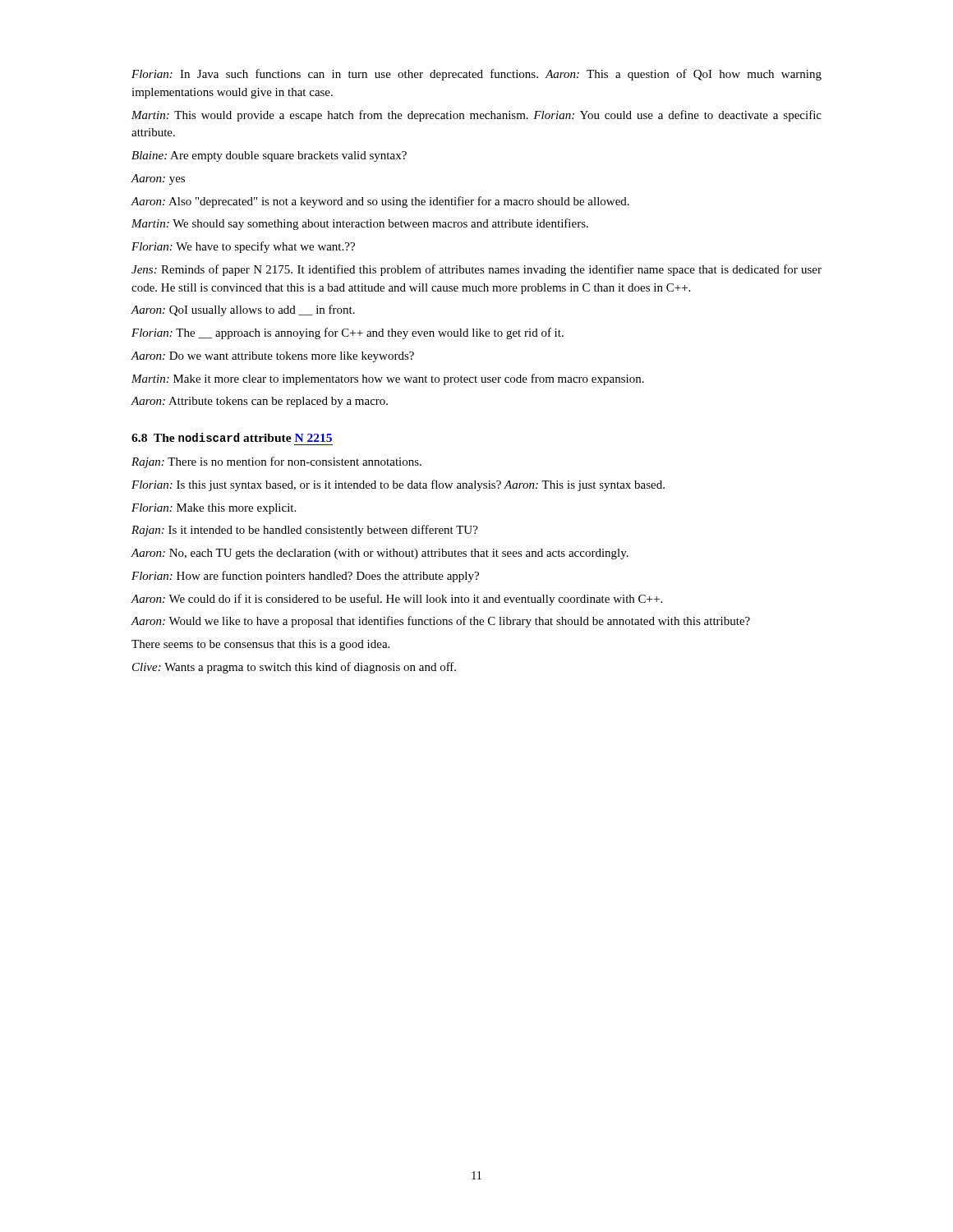Find the text block containing "Florian: The __"
Screen dimensions: 1232x953
[x=476, y=333]
